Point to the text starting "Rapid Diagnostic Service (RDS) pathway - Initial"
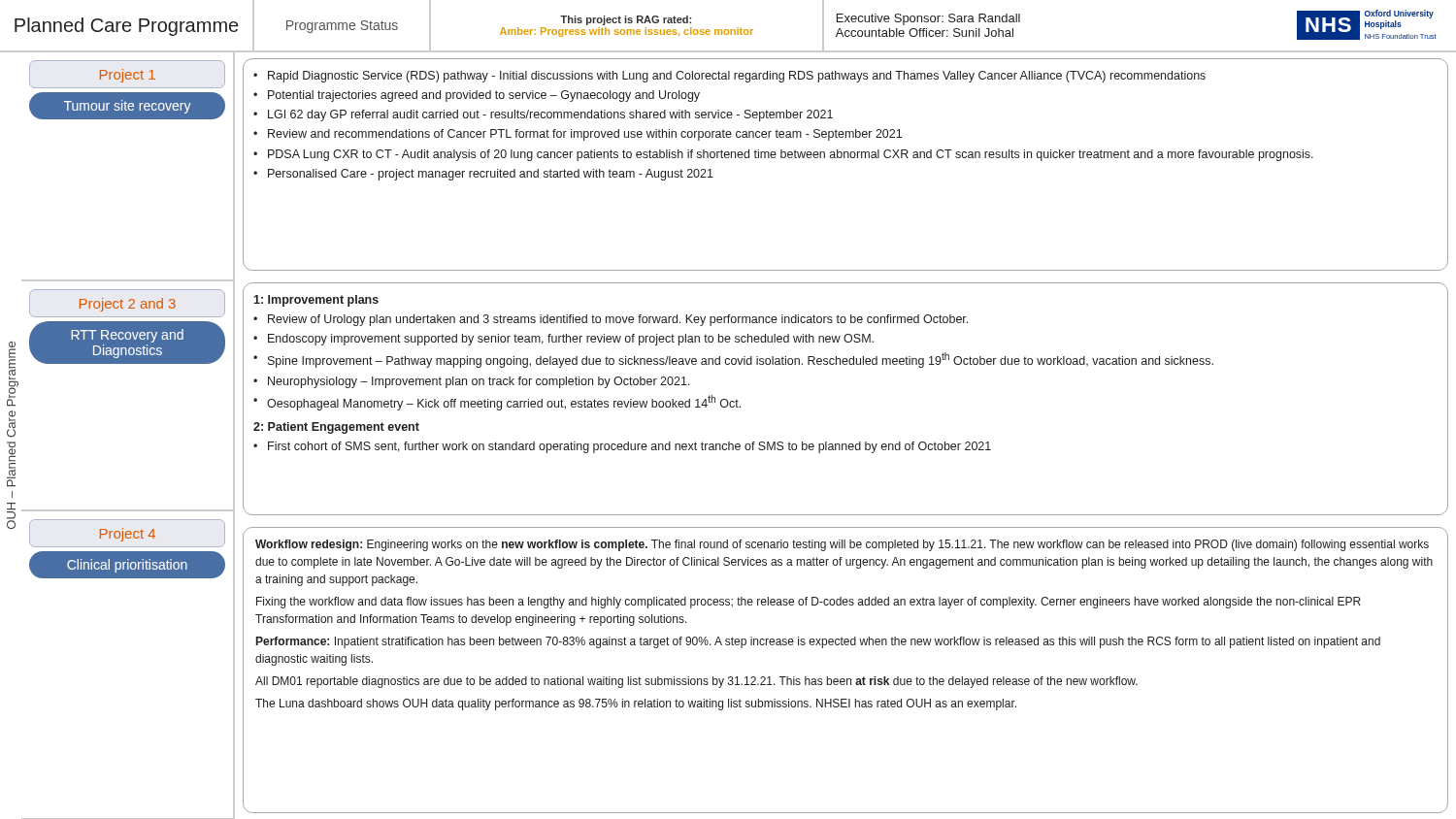Viewport: 1456px width, 819px height. click(x=845, y=126)
